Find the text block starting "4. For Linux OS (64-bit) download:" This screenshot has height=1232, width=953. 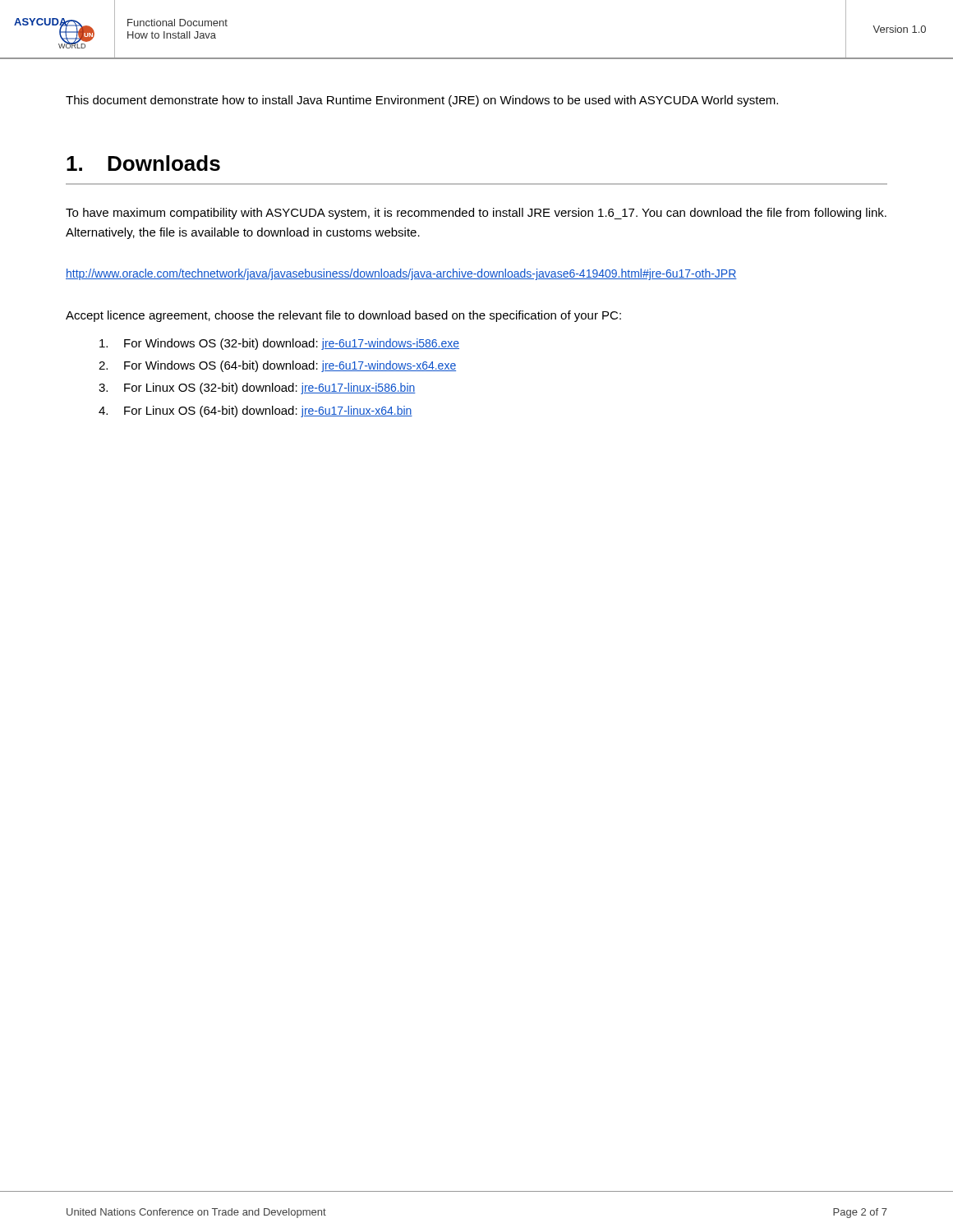(x=255, y=410)
